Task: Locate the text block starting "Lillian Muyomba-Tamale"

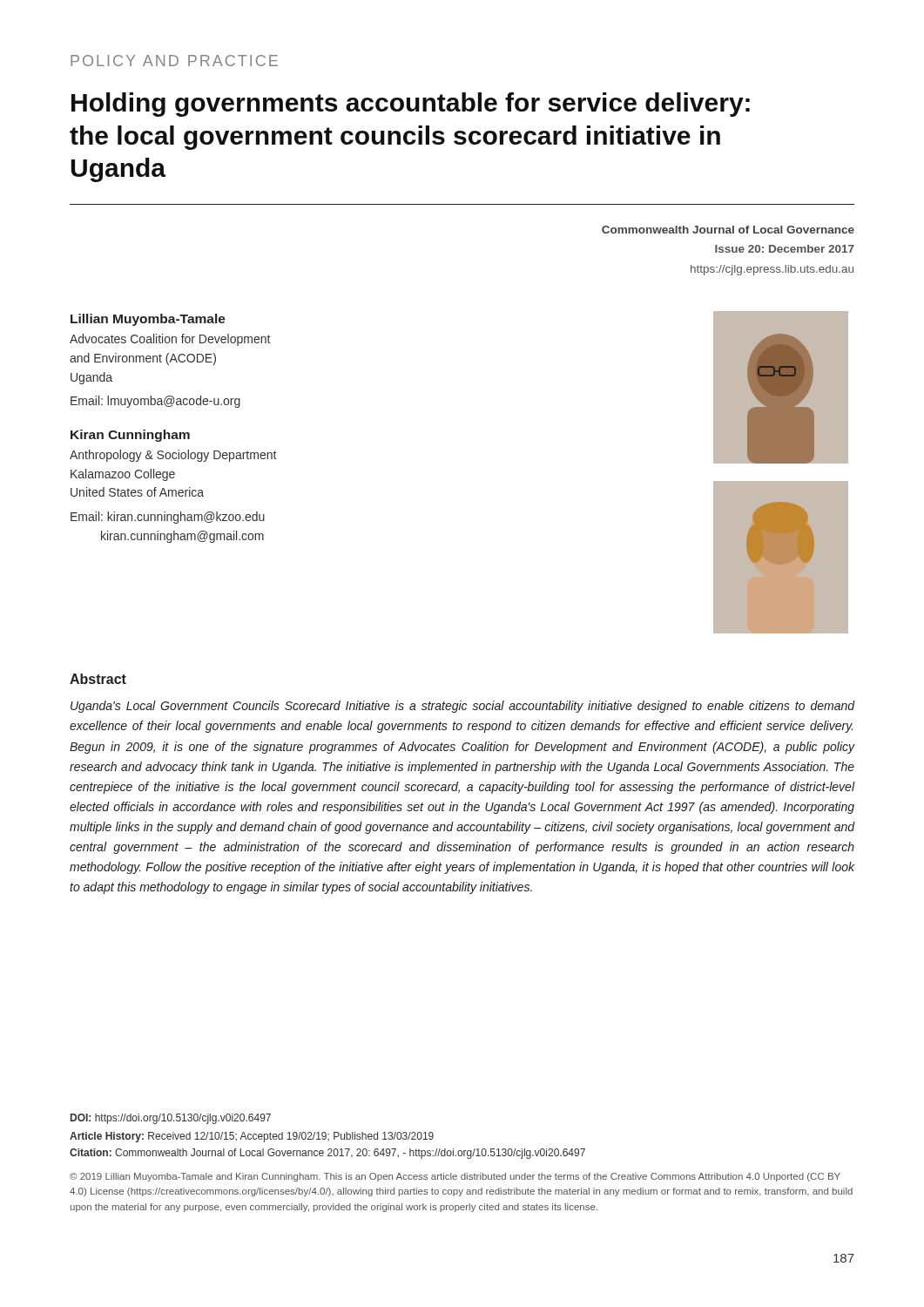Action: click(148, 319)
